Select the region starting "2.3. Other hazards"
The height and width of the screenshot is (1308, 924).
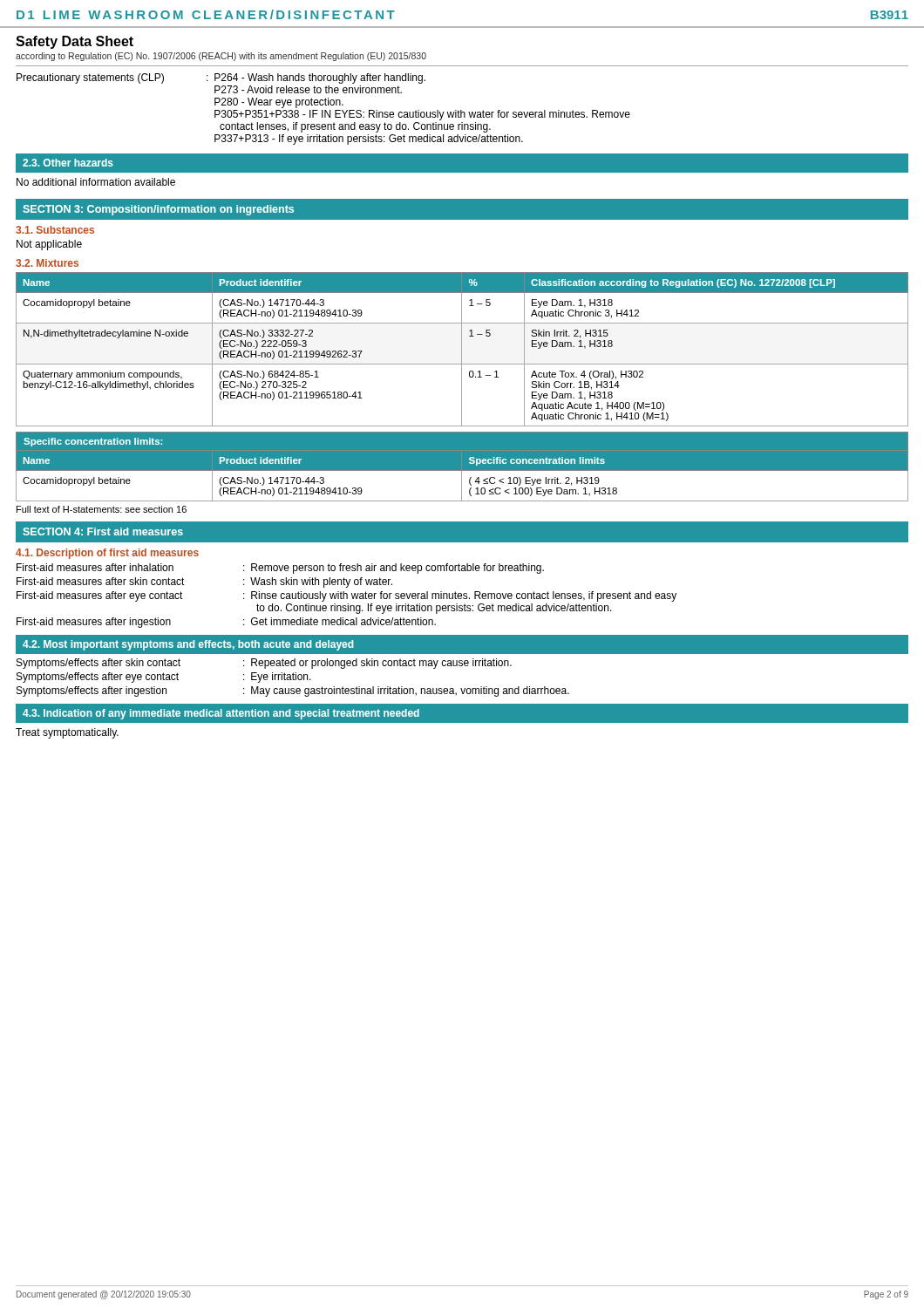coord(68,163)
